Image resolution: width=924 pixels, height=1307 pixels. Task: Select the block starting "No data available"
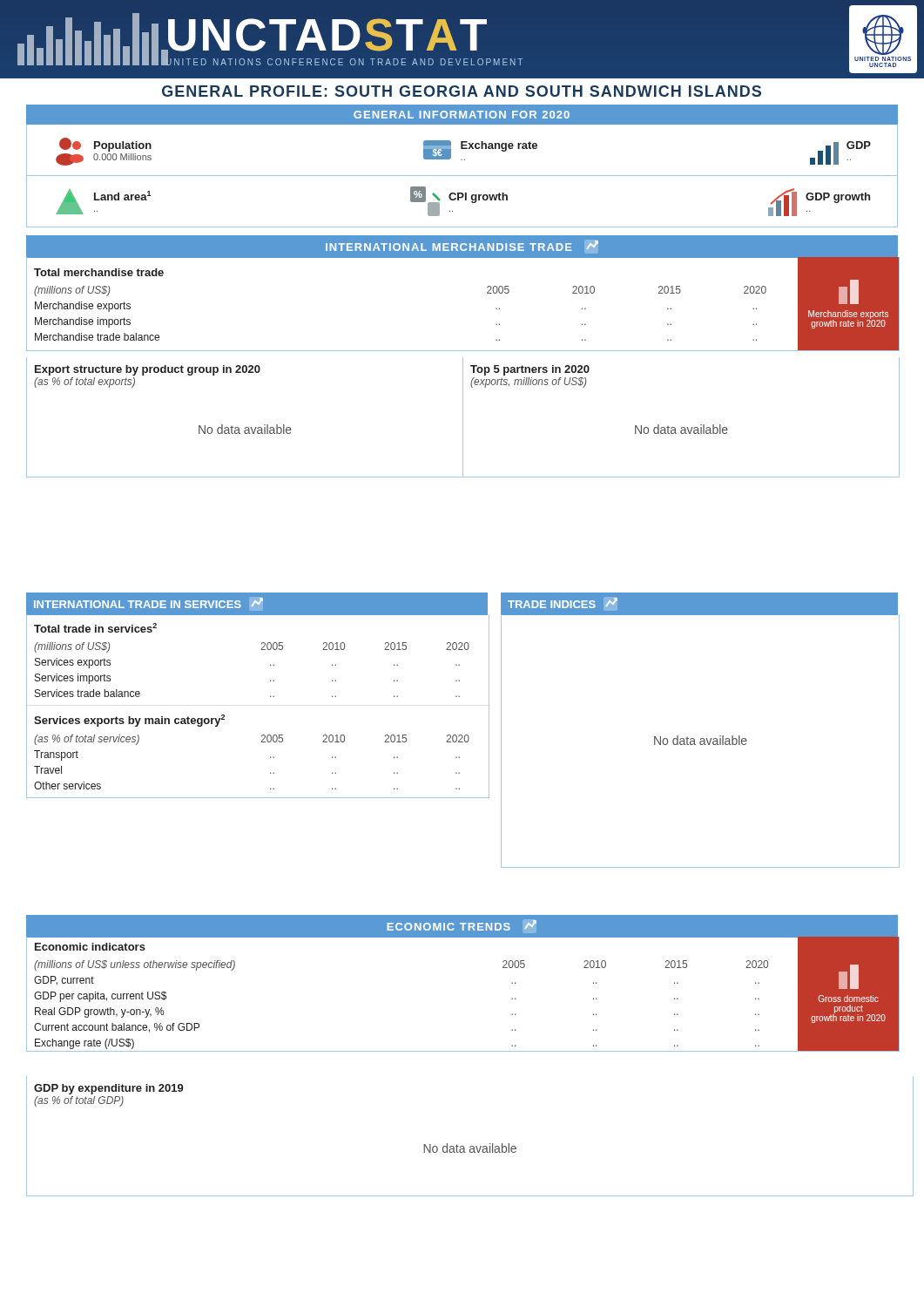pyautogui.click(x=700, y=741)
